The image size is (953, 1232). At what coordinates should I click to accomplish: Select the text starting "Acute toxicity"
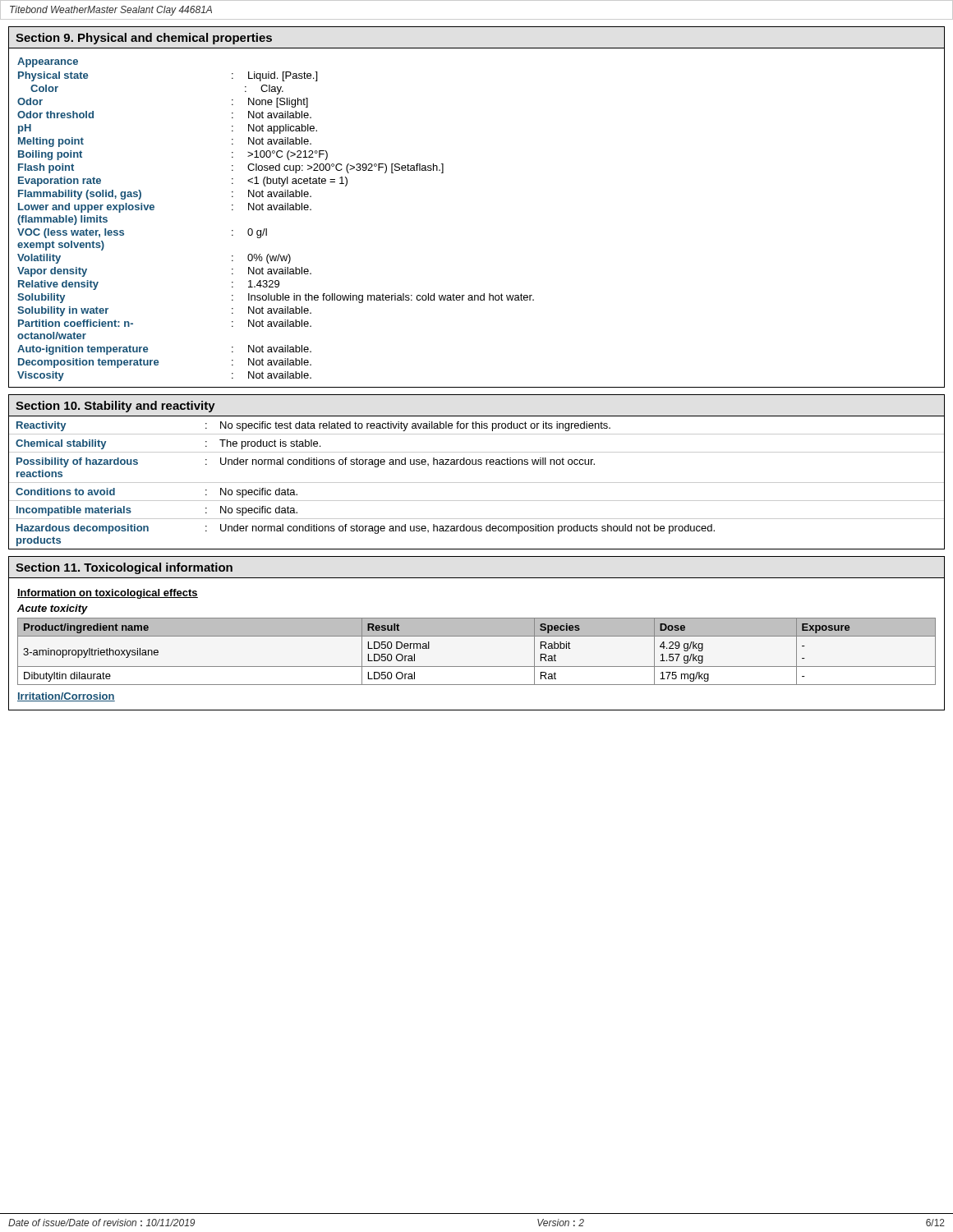pyautogui.click(x=52, y=608)
